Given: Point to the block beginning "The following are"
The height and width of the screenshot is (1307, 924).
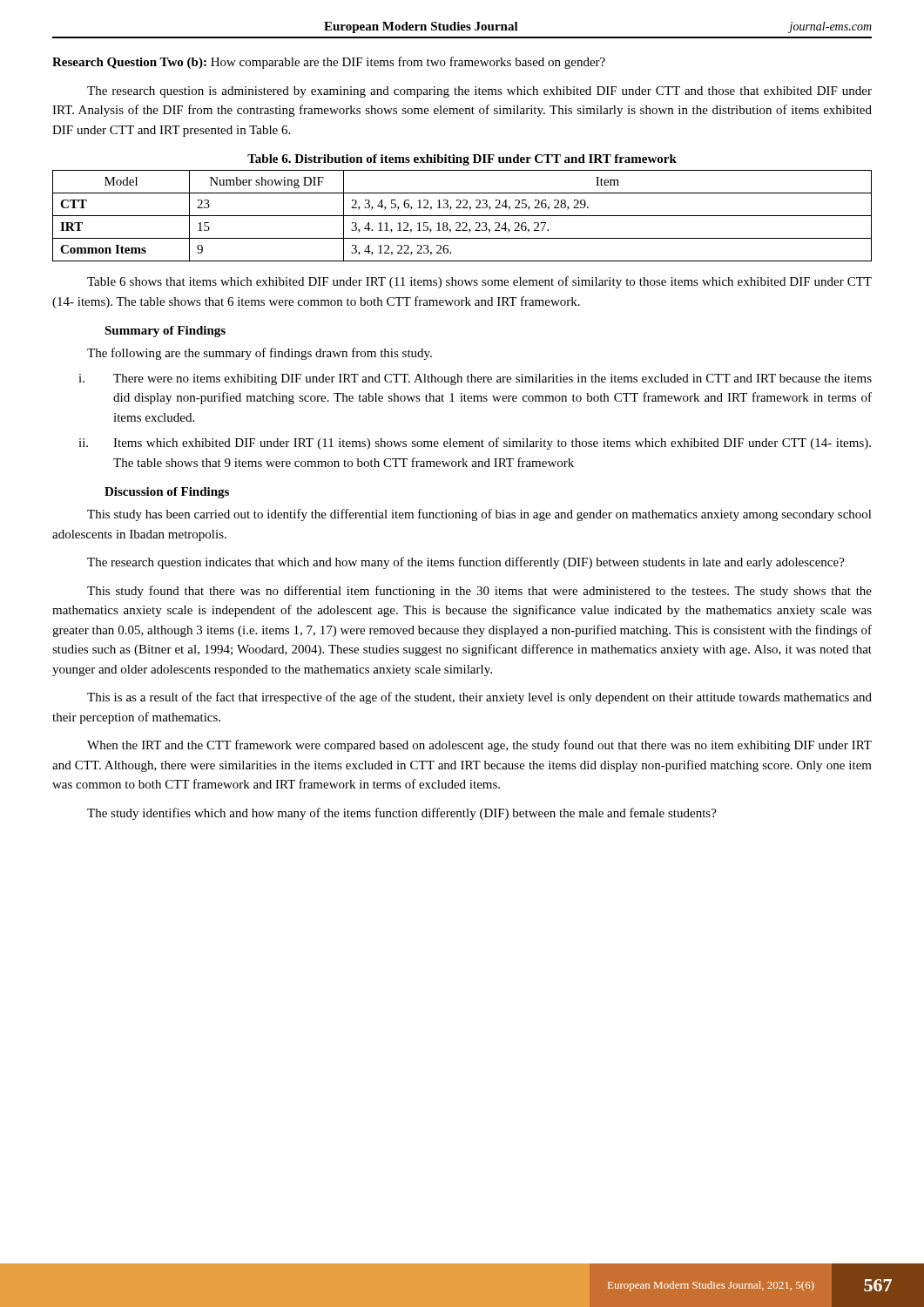Looking at the screenshot, I should [260, 353].
